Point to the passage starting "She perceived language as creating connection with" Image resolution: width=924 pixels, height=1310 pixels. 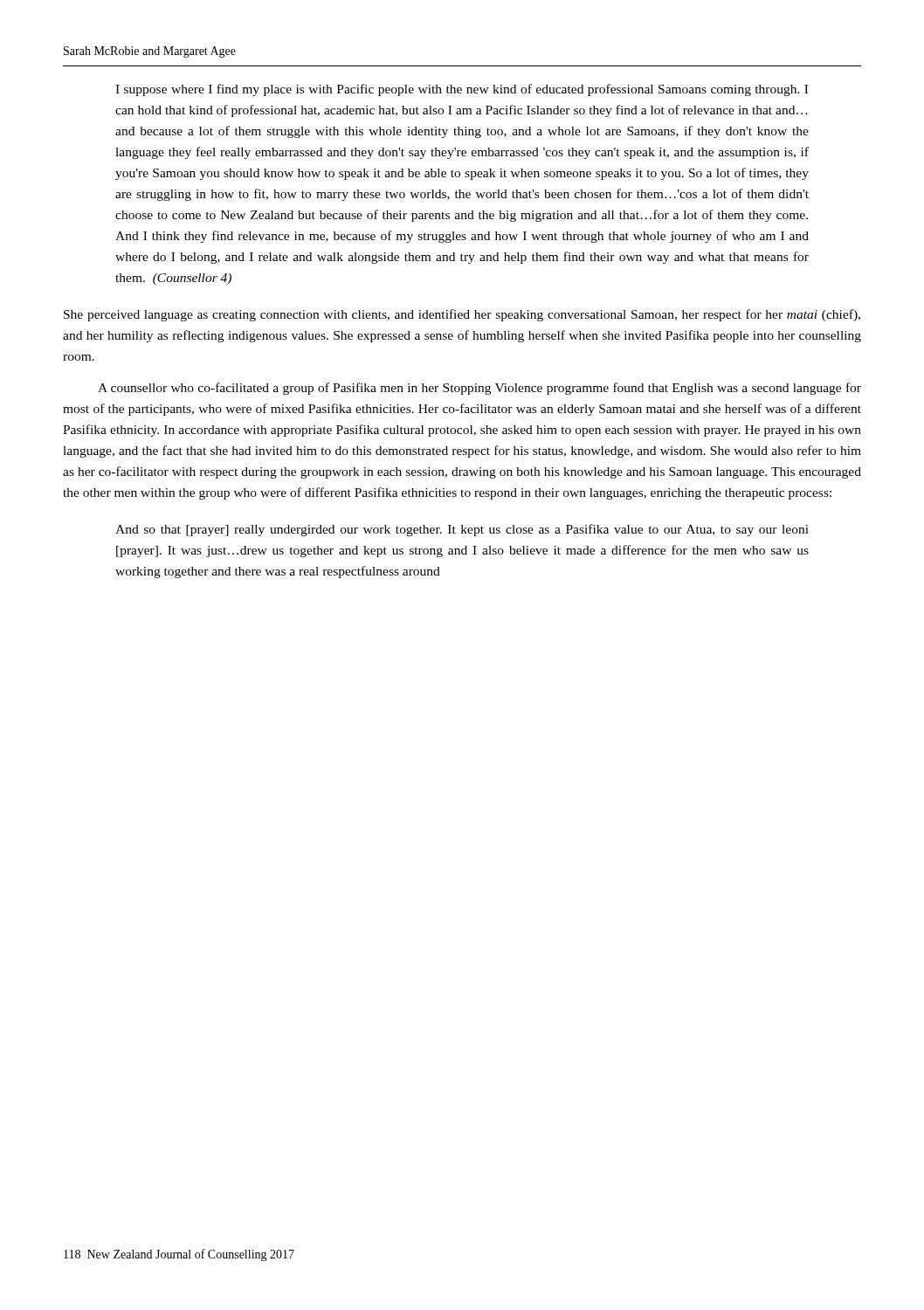[x=462, y=335]
